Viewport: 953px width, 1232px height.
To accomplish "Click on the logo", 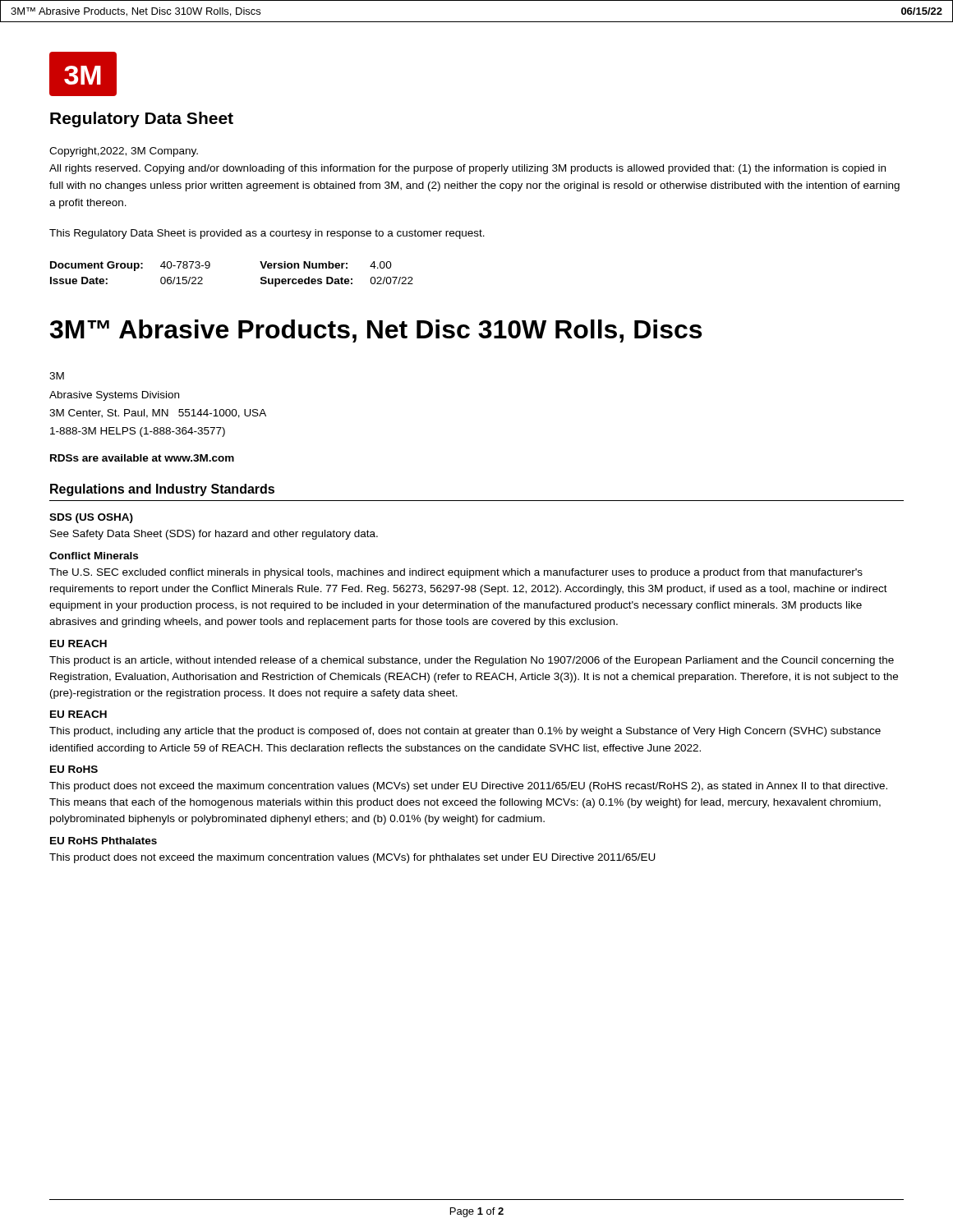I will (476, 75).
